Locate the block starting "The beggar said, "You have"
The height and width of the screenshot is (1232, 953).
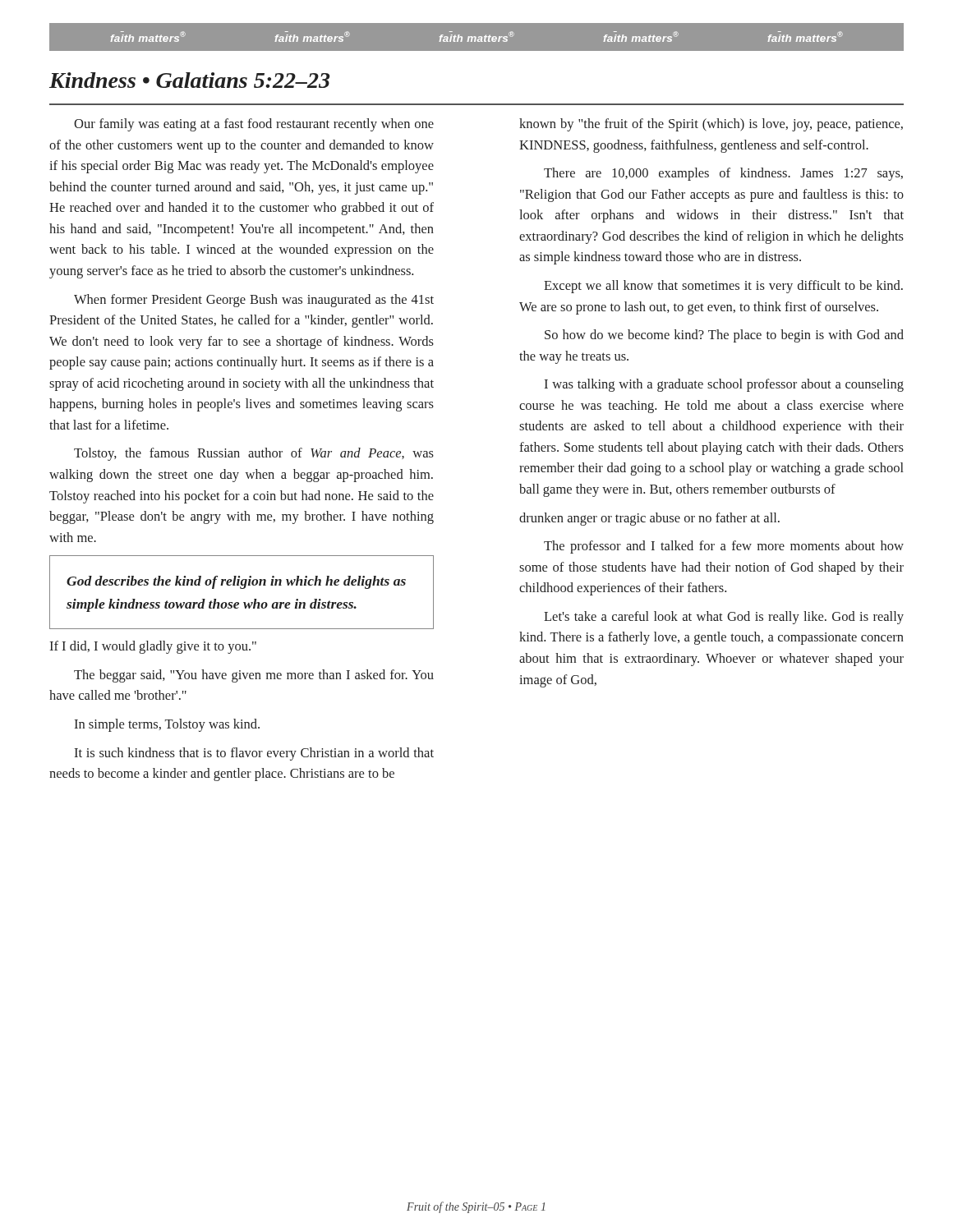(242, 685)
